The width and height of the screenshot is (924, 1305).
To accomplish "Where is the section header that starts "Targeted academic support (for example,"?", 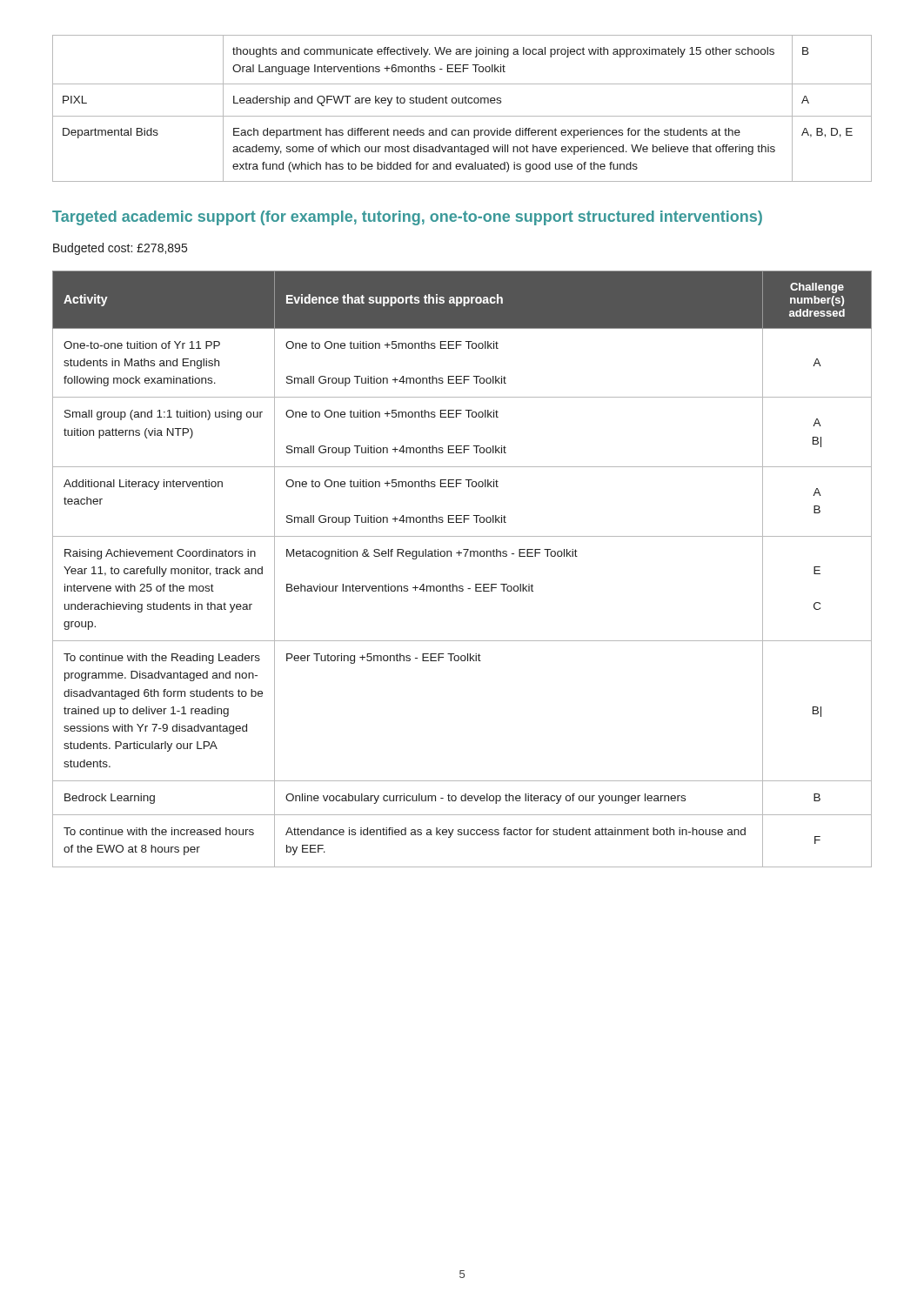I will (408, 217).
